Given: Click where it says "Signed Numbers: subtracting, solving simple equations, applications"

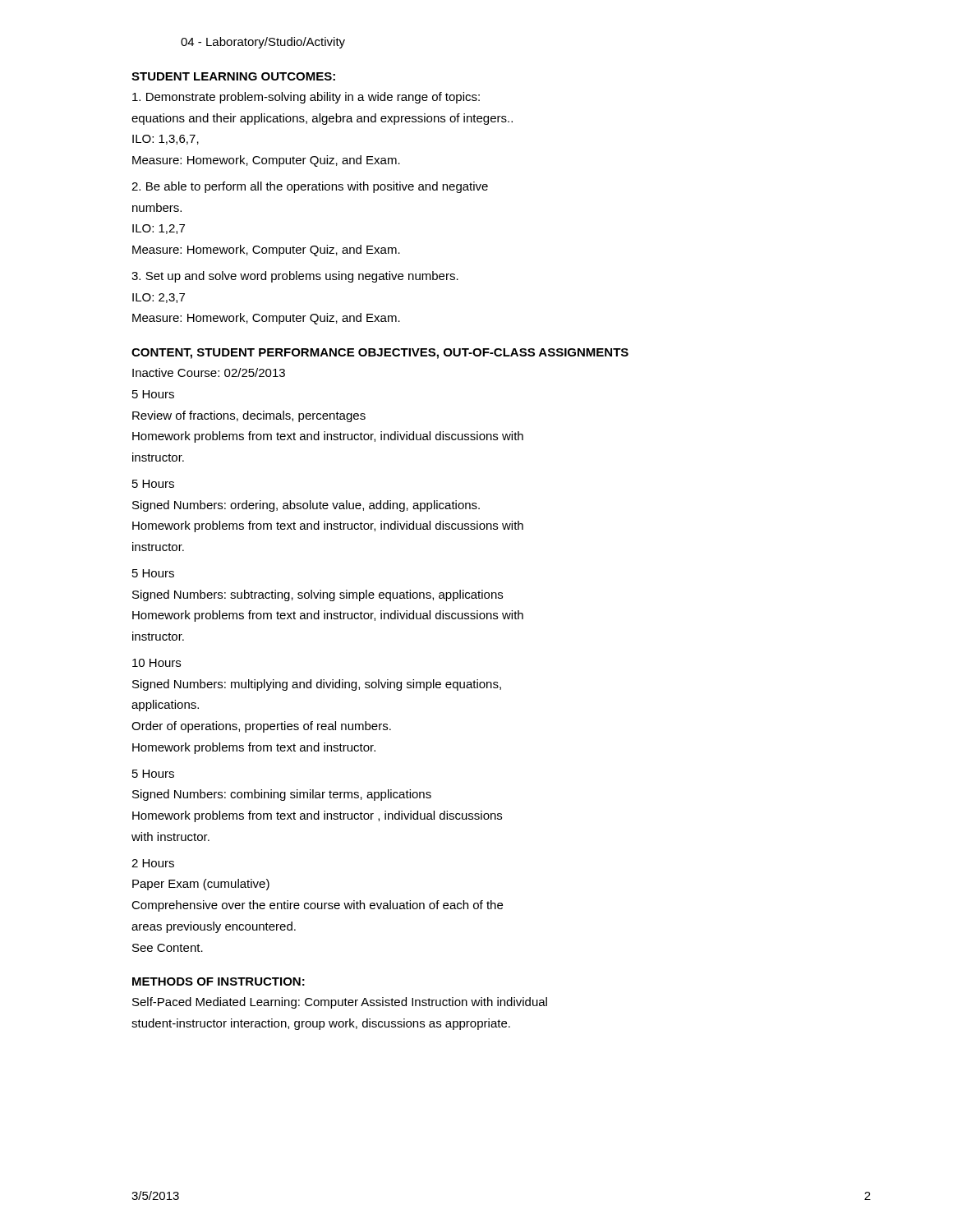Looking at the screenshot, I should click(493, 594).
